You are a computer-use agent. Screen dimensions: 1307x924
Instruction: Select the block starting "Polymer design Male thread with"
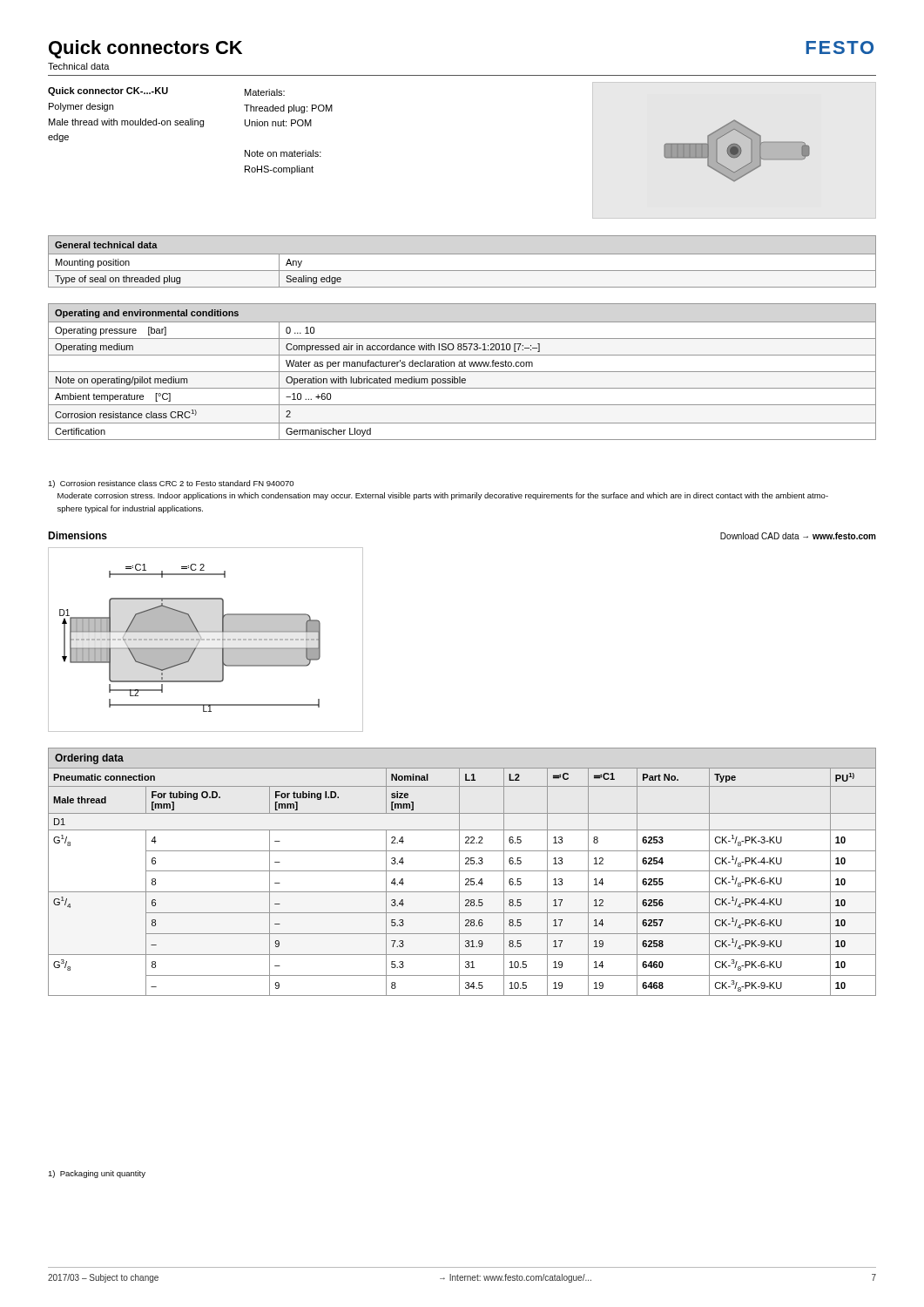126,122
